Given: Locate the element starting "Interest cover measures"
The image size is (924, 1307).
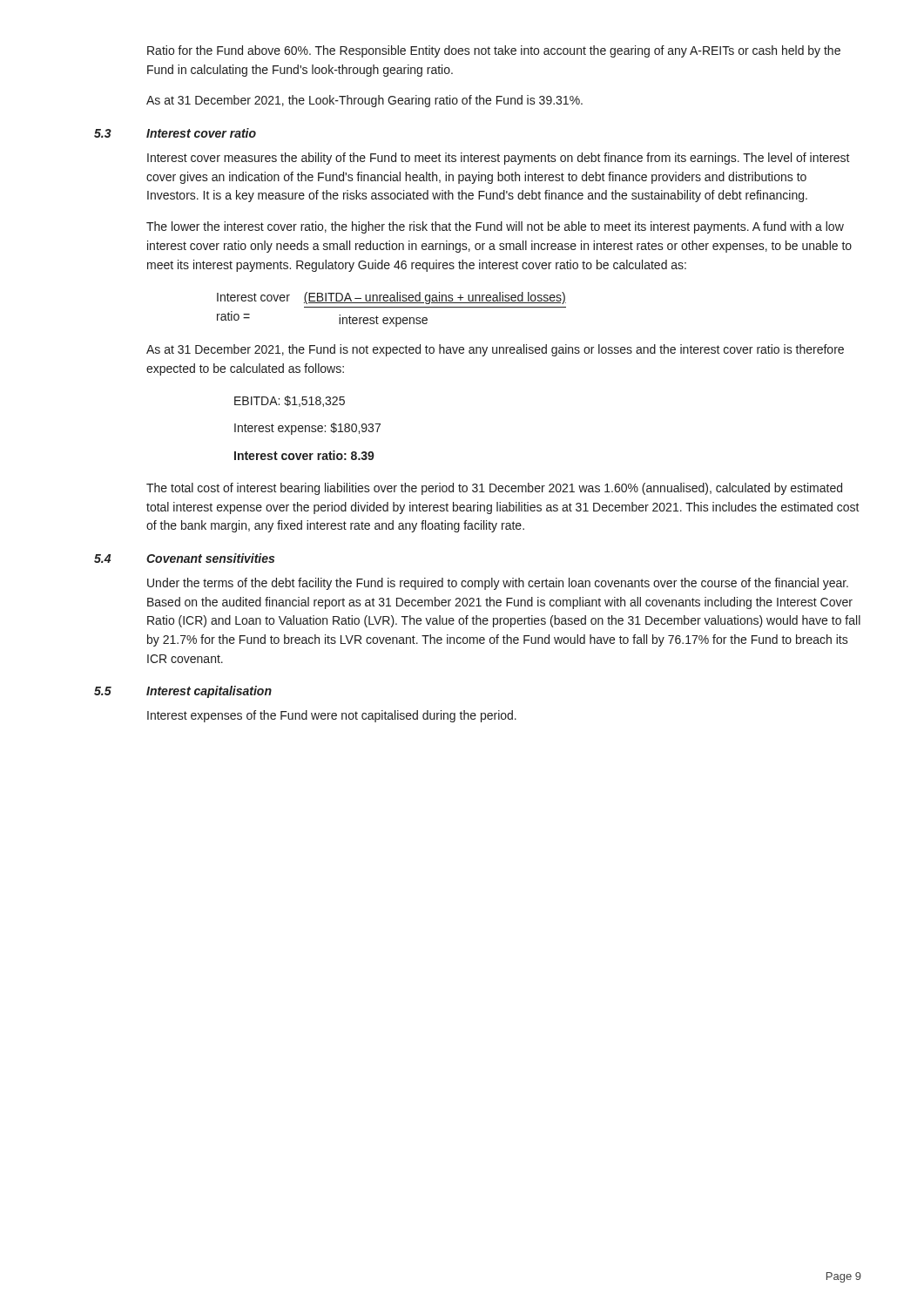Looking at the screenshot, I should [x=498, y=177].
